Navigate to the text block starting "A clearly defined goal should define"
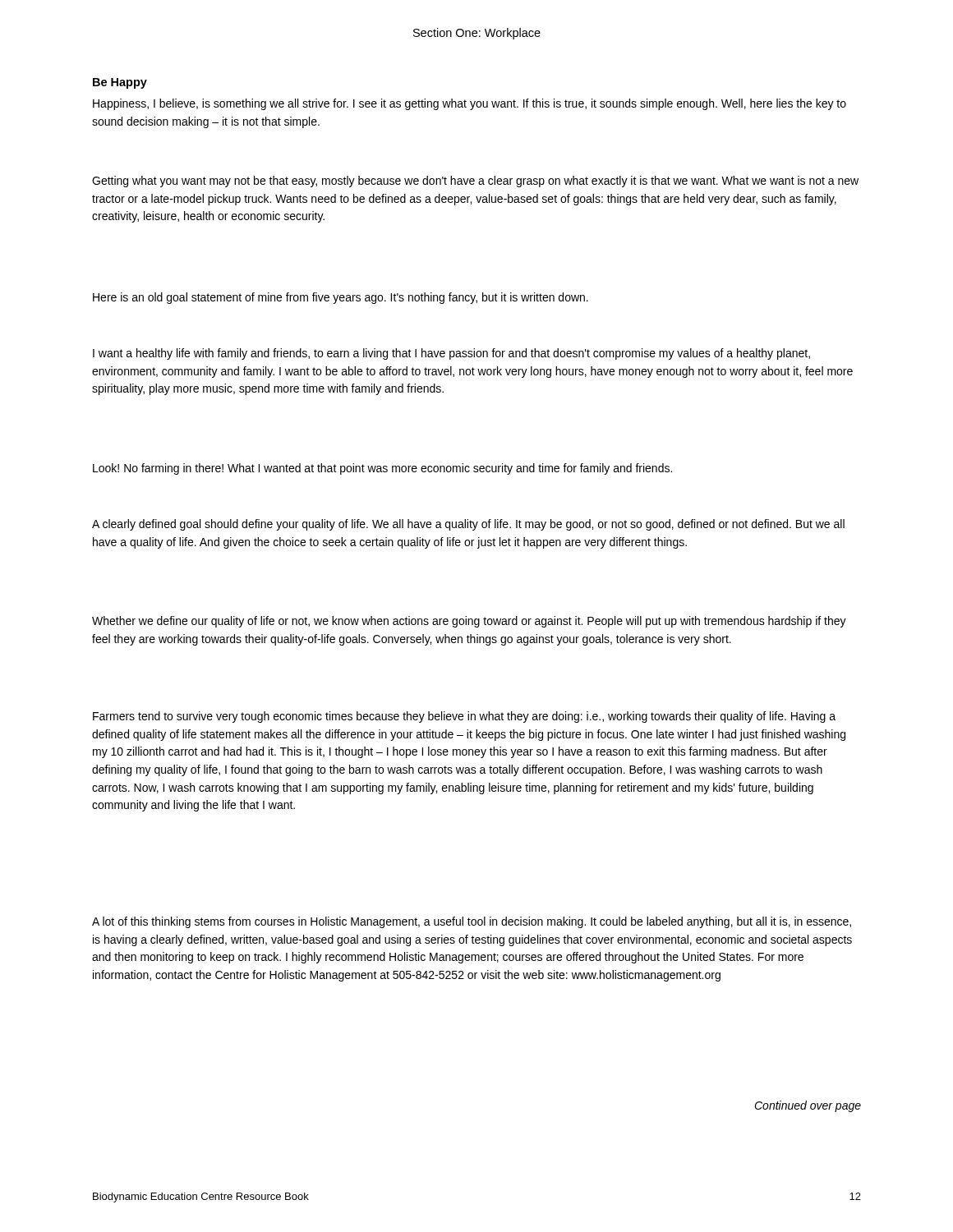 [469, 533]
